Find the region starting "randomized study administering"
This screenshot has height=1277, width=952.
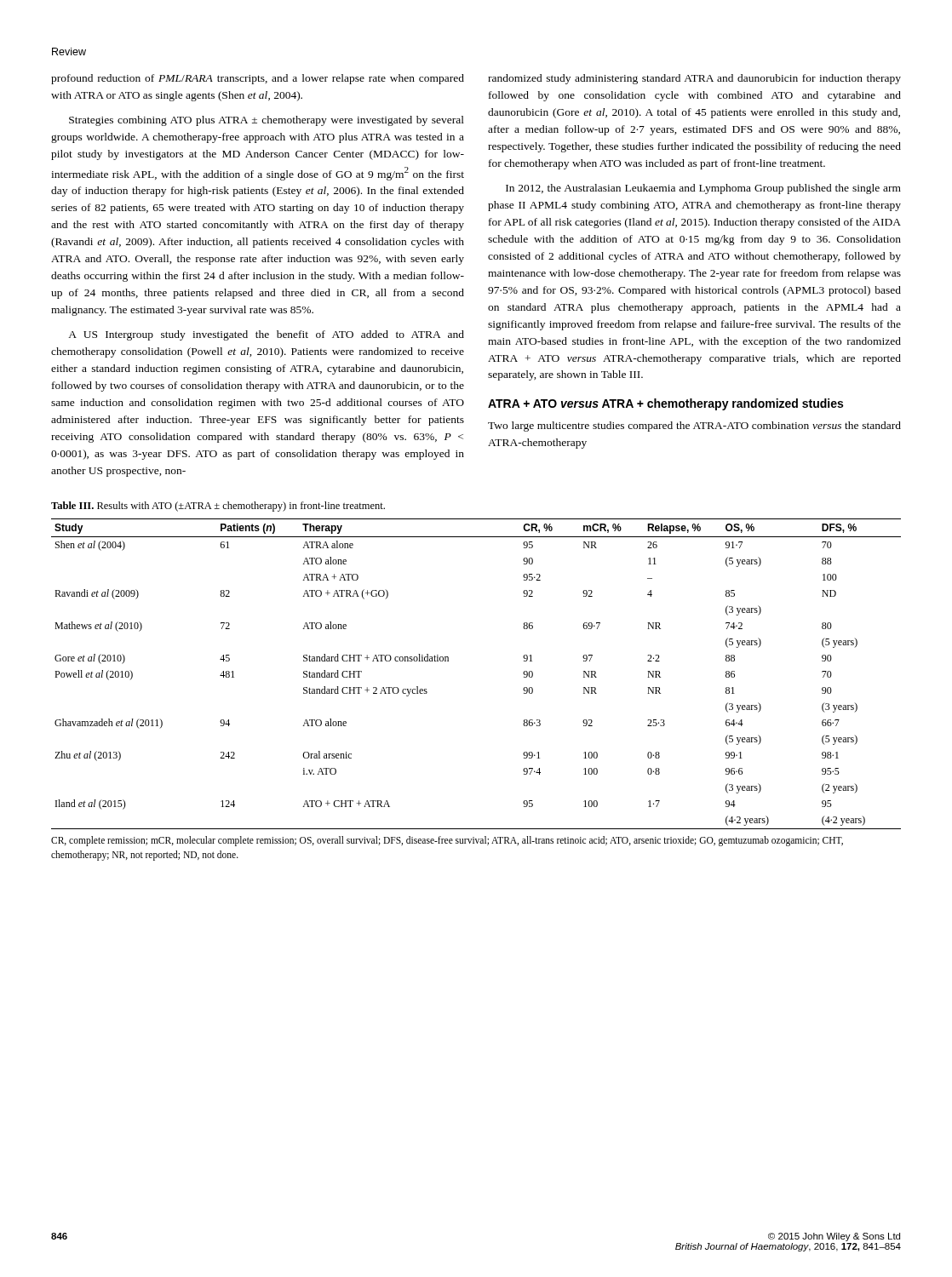point(694,227)
